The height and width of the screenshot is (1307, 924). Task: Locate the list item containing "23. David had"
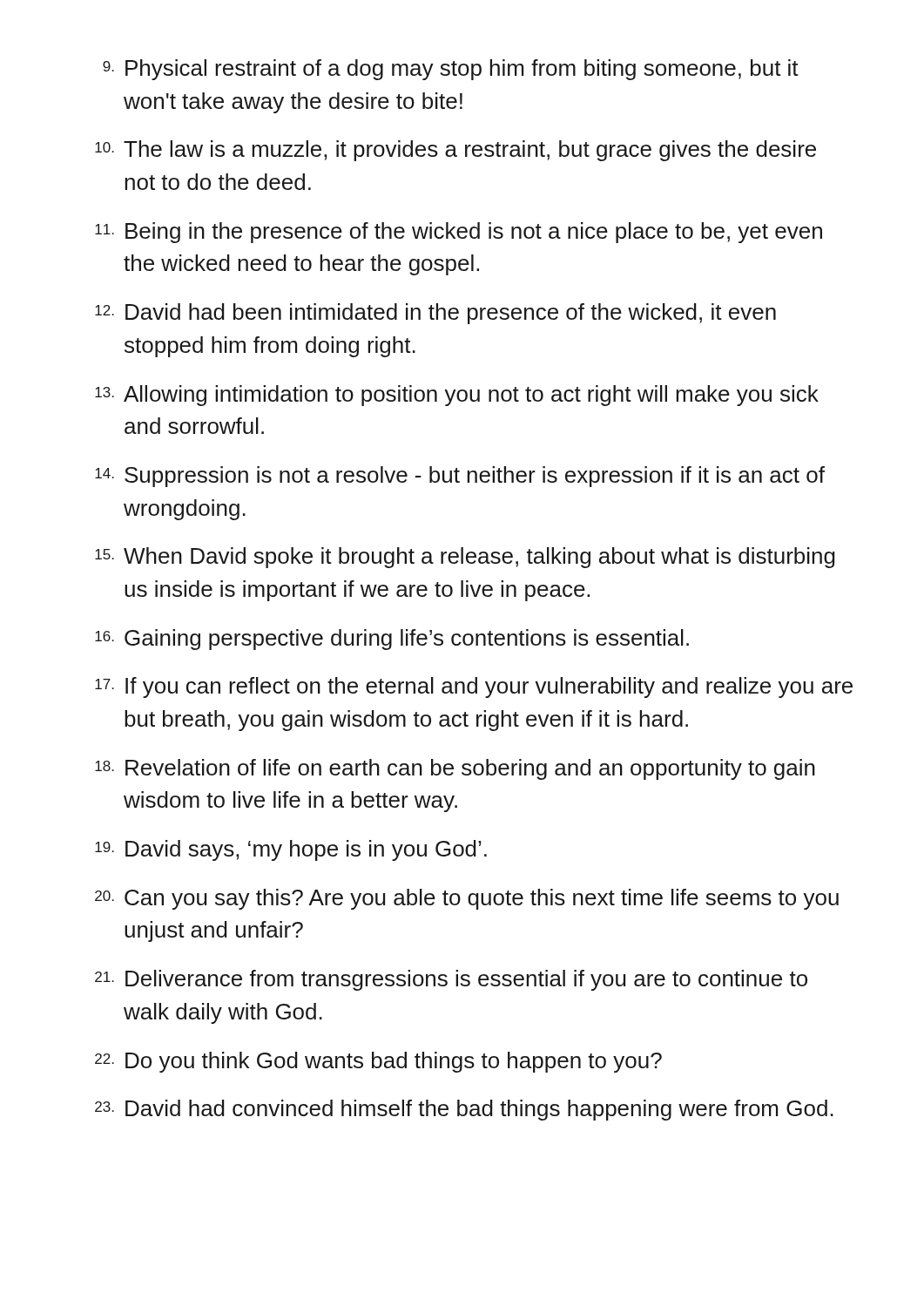coord(462,1109)
